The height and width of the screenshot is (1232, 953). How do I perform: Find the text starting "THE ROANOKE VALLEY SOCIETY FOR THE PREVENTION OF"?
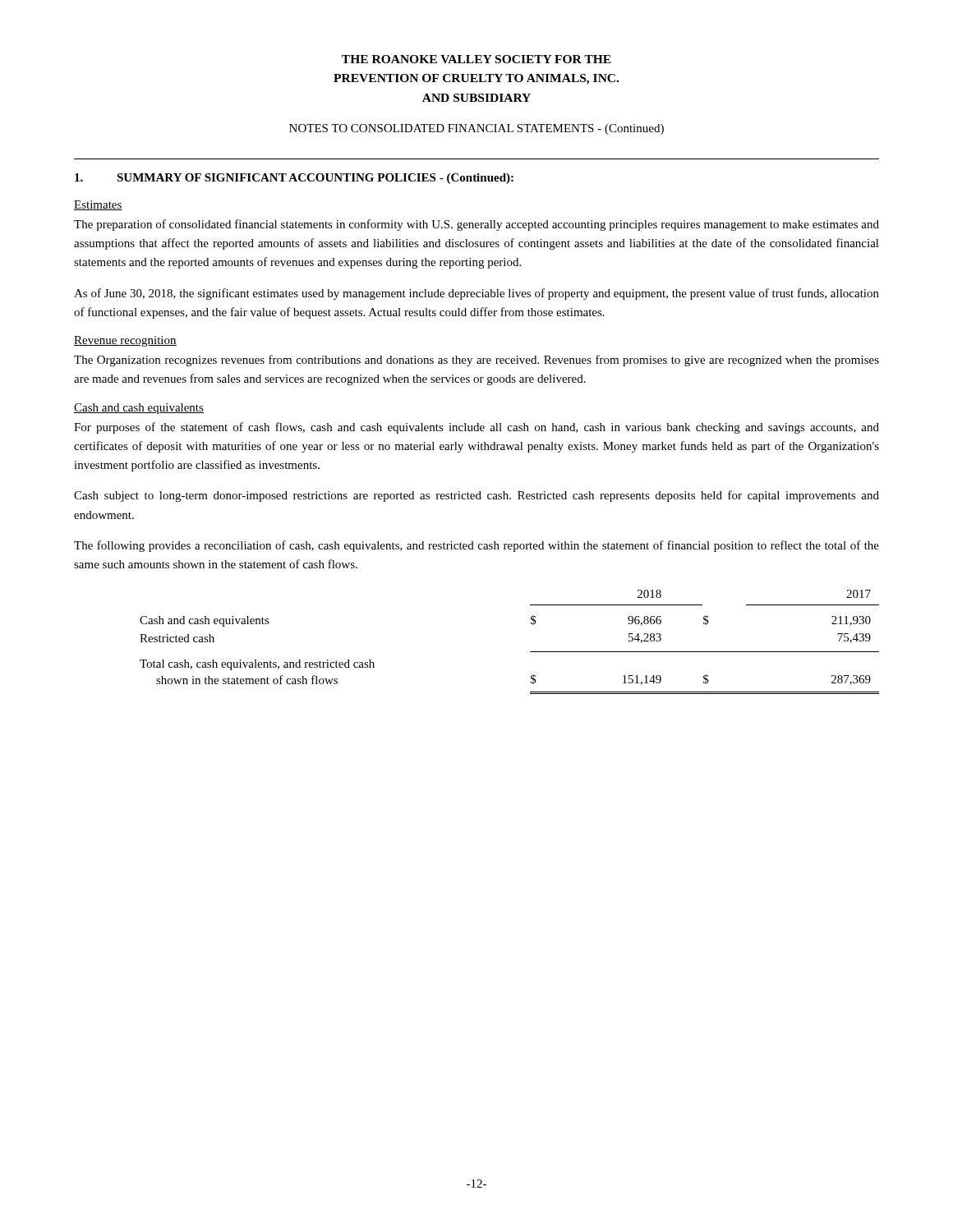[476, 78]
